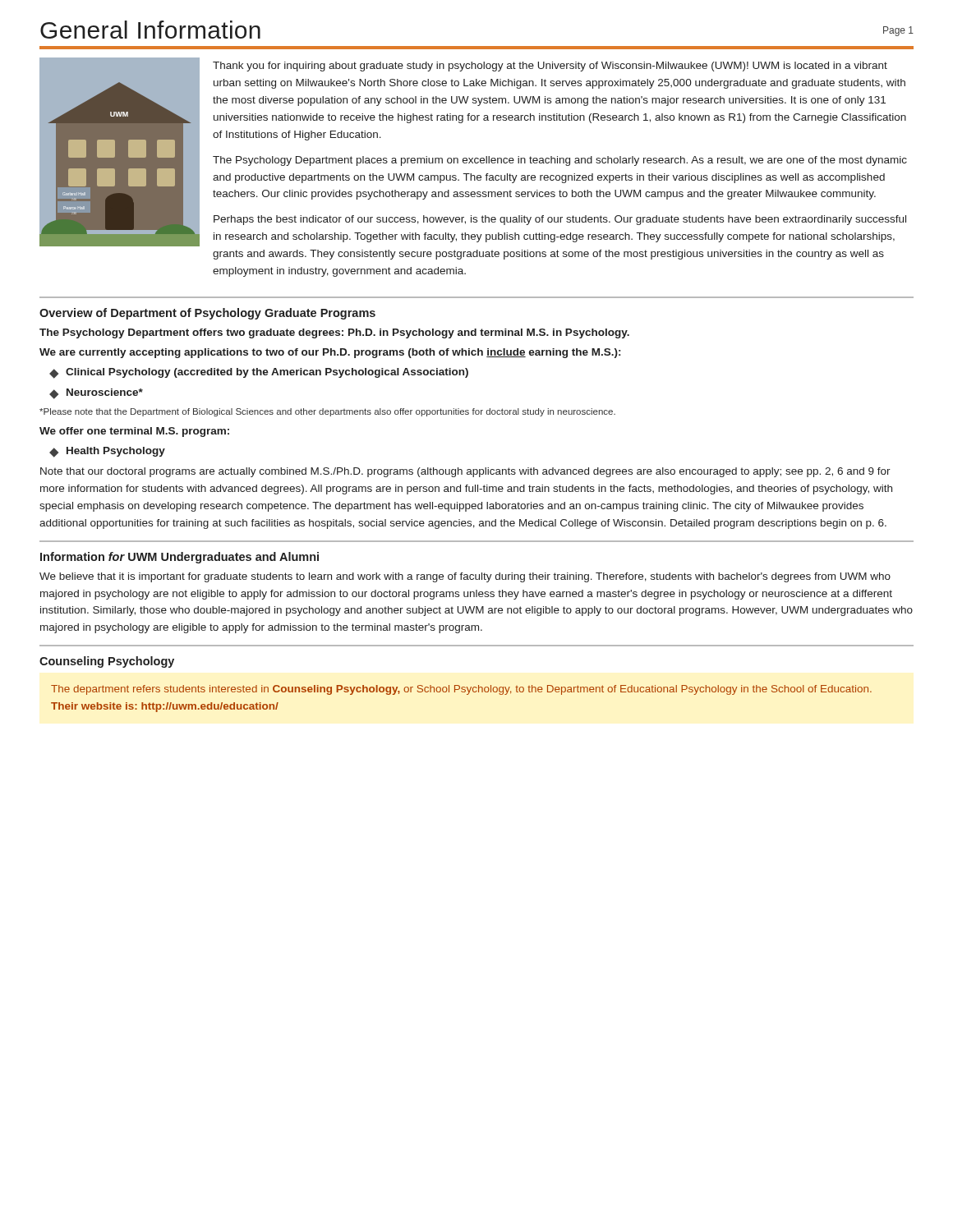Navigate to the region starting "The department refers students interested in Counseling Psychology,"
The height and width of the screenshot is (1232, 953).
click(462, 697)
